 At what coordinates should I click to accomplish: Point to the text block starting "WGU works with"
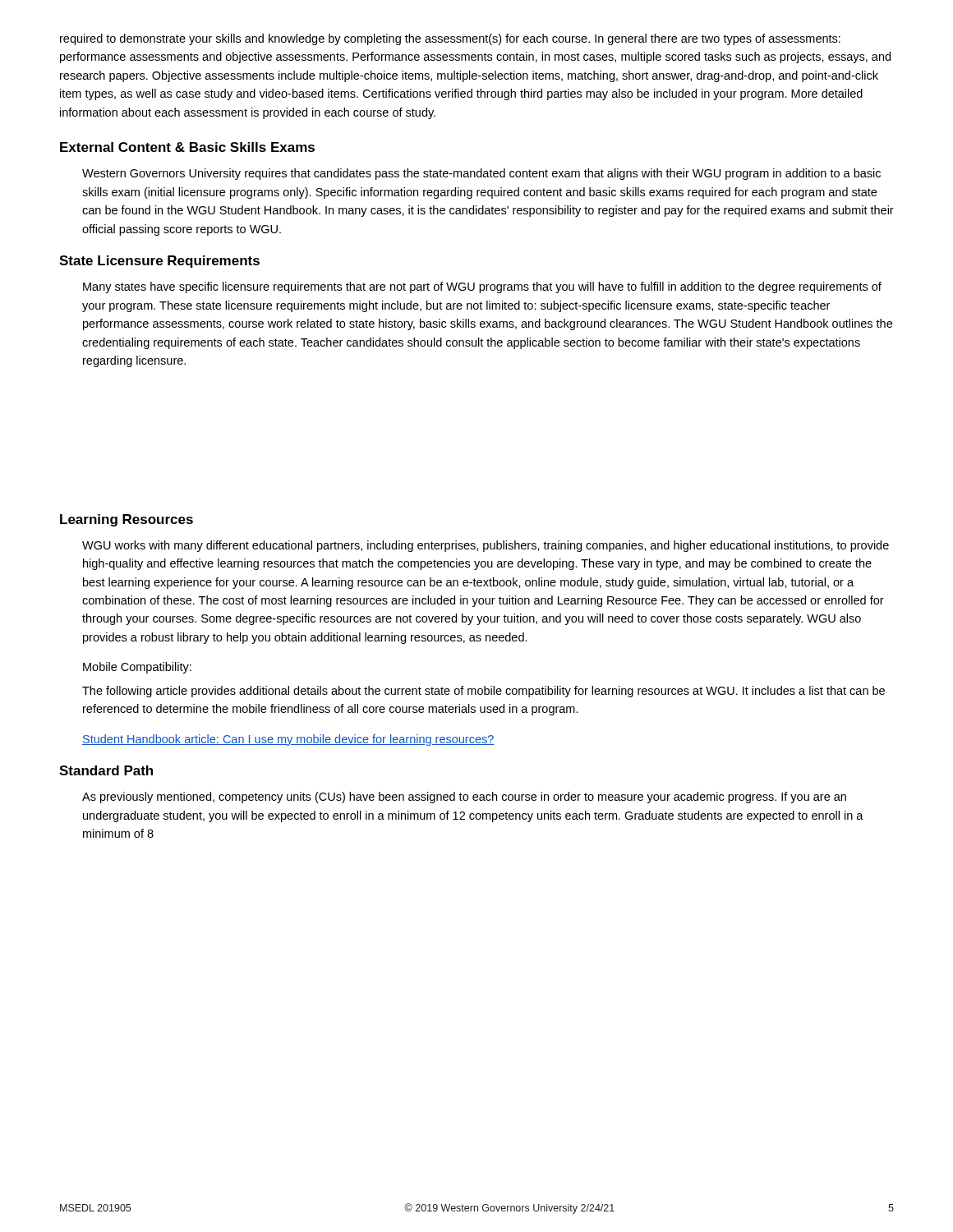tap(486, 591)
